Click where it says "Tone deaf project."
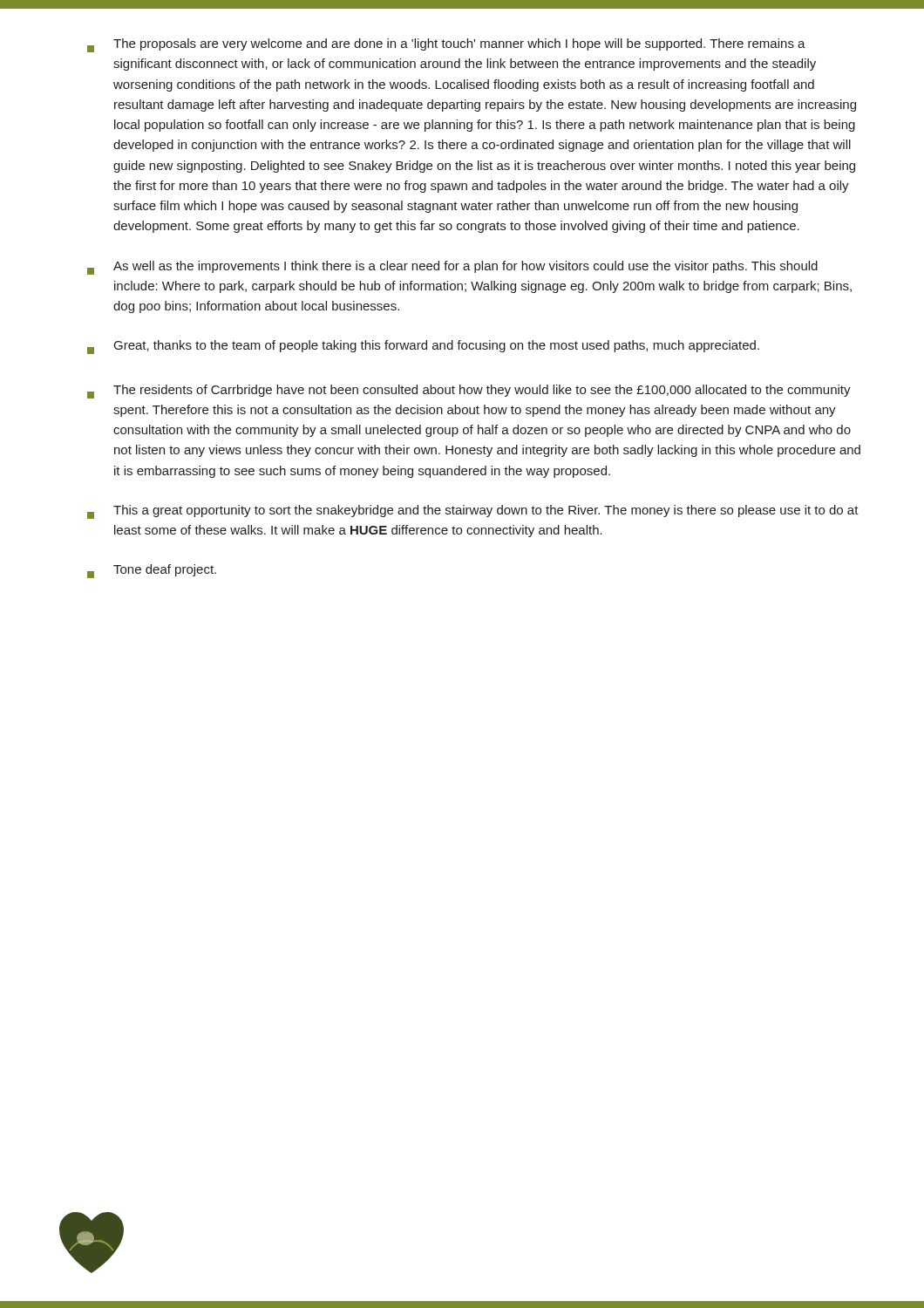Viewport: 924px width, 1308px height. (152, 571)
